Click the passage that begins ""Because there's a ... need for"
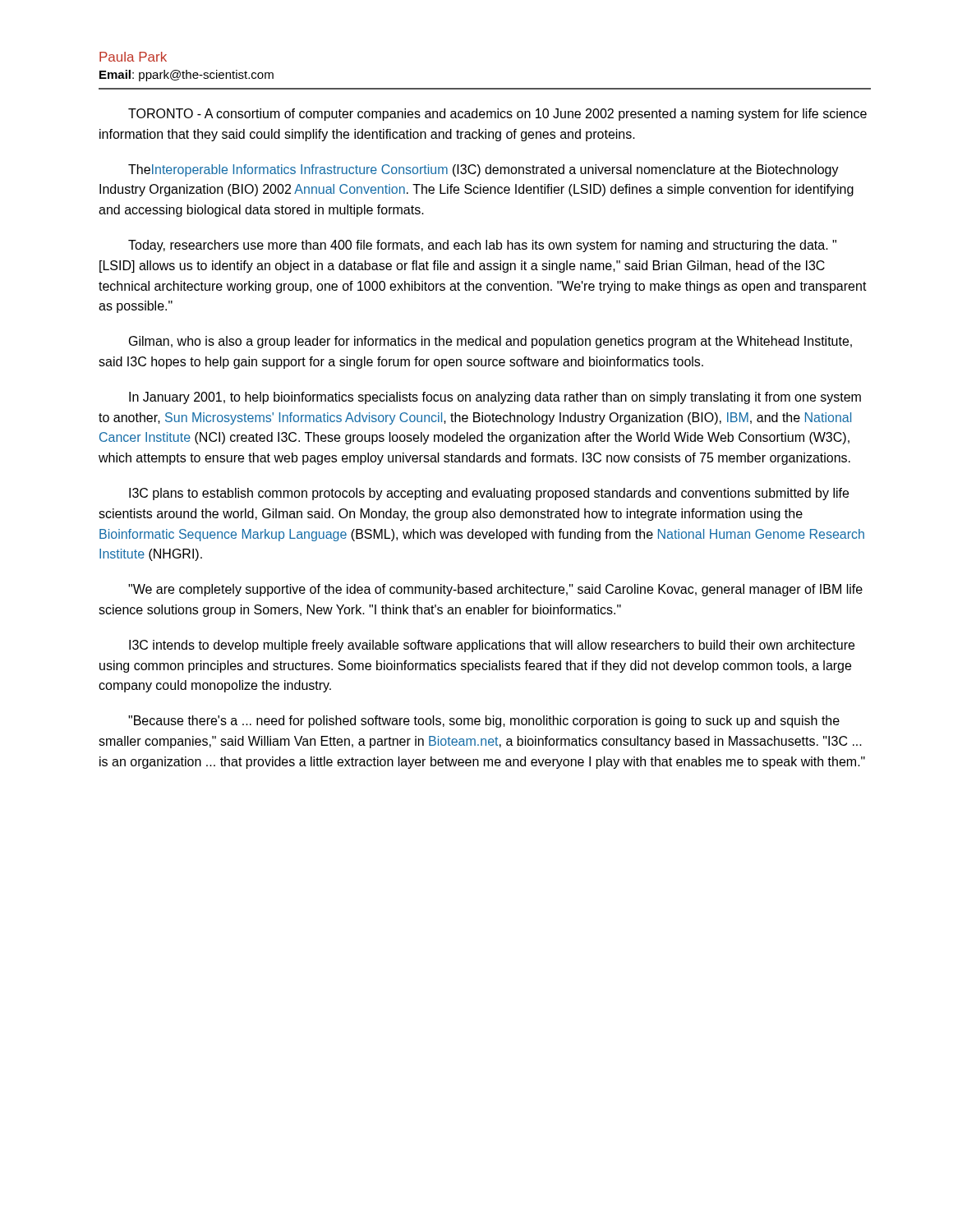 coord(482,741)
